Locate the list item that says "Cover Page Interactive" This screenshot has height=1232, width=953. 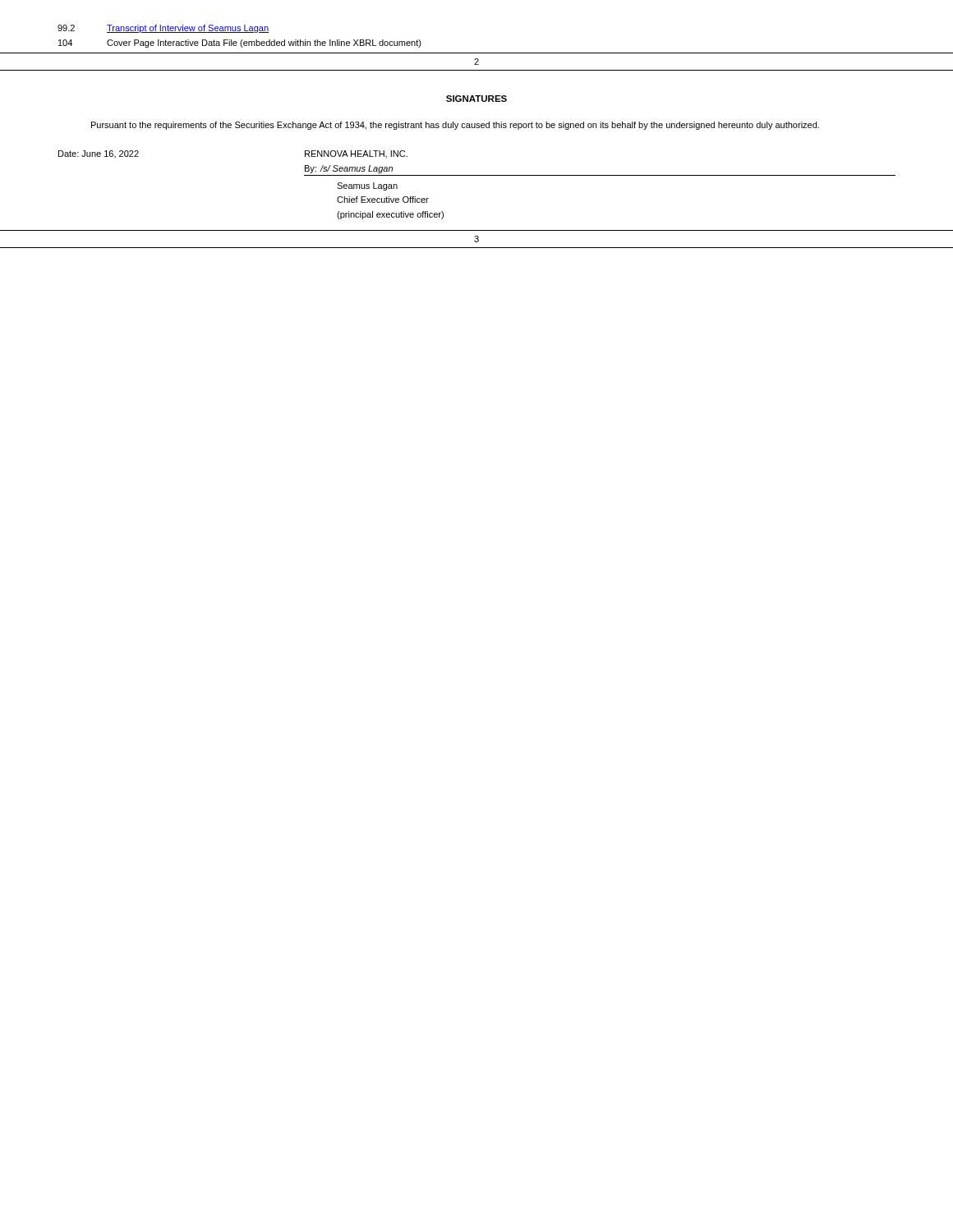[x=264, y=43]
